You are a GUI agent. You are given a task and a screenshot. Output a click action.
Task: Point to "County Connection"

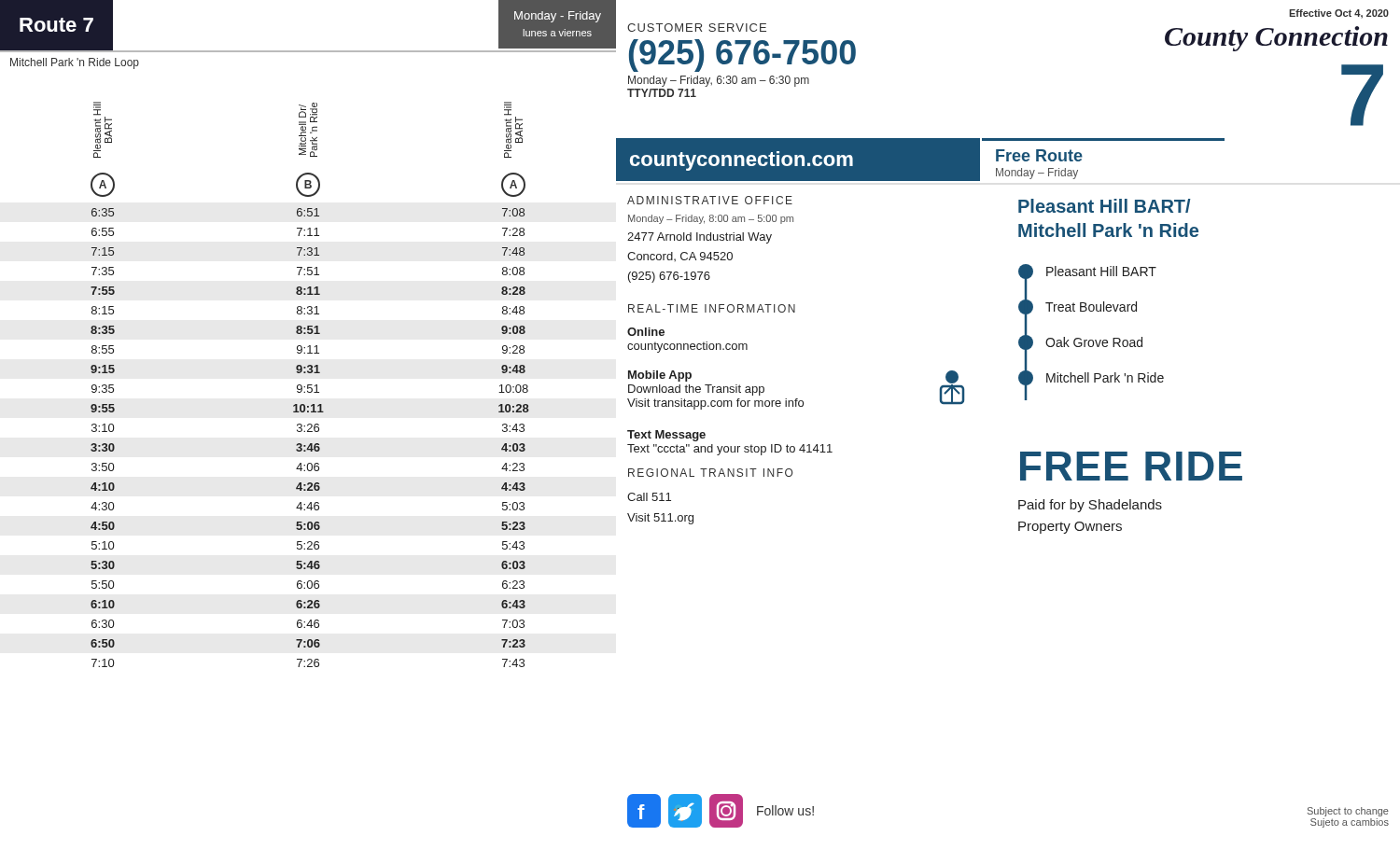[x=1276, y=36]
